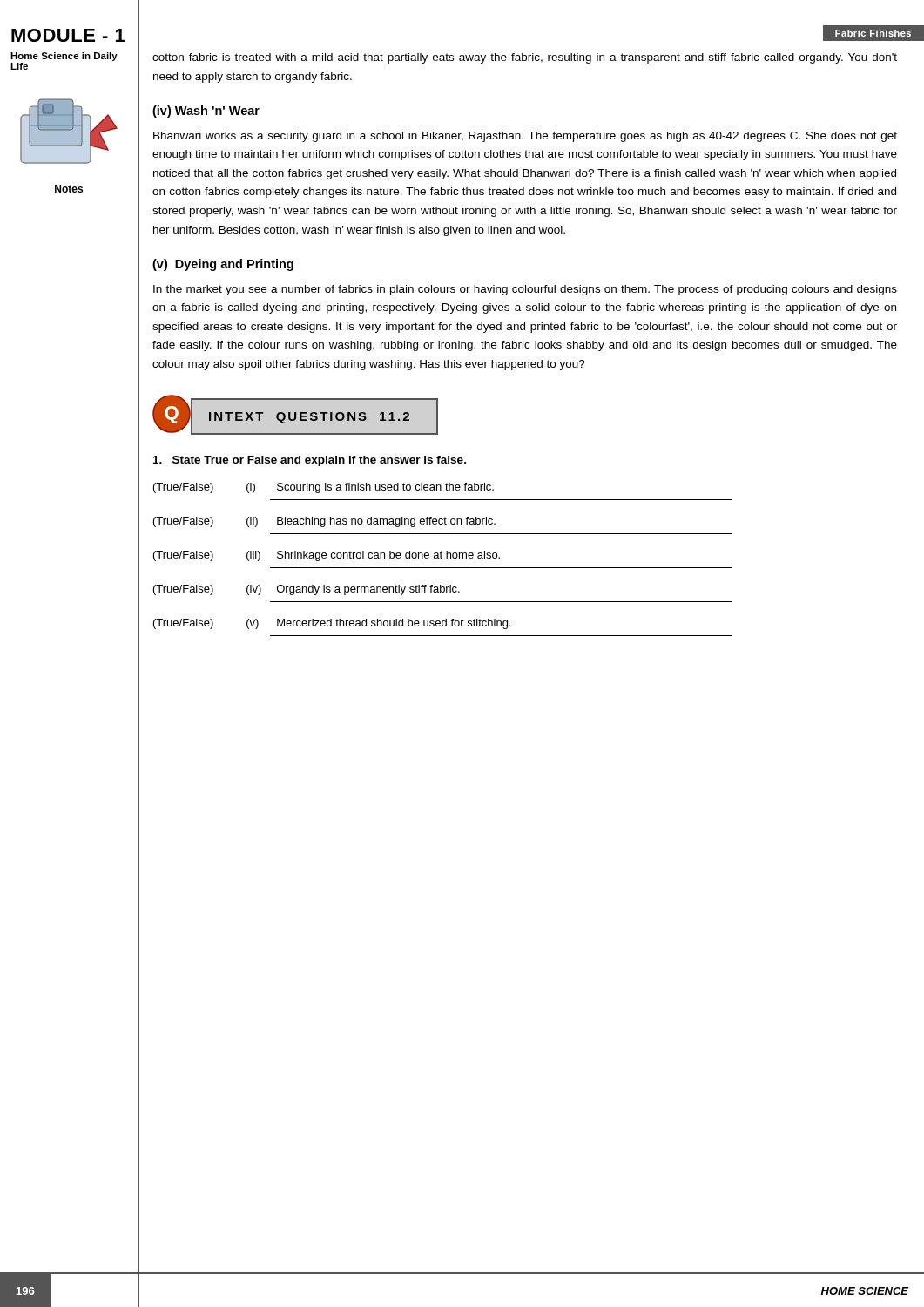Find the list item that reads "(True/False) (iii) Shrinkage control can be done at"
Screen dimensions: 1307x924
click(327, 556)
